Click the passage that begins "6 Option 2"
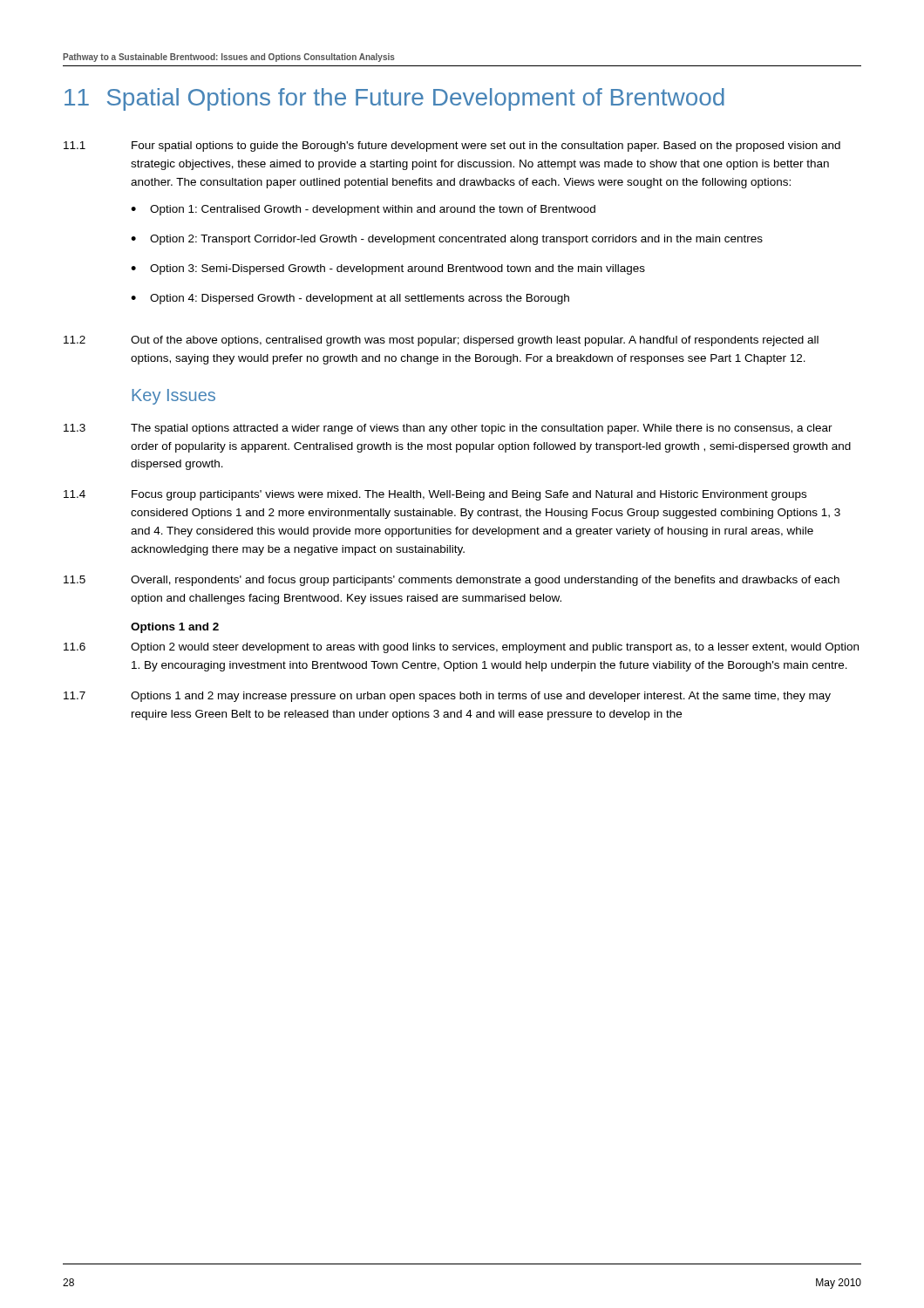The image size is (924, 1308). click(462, 656)
